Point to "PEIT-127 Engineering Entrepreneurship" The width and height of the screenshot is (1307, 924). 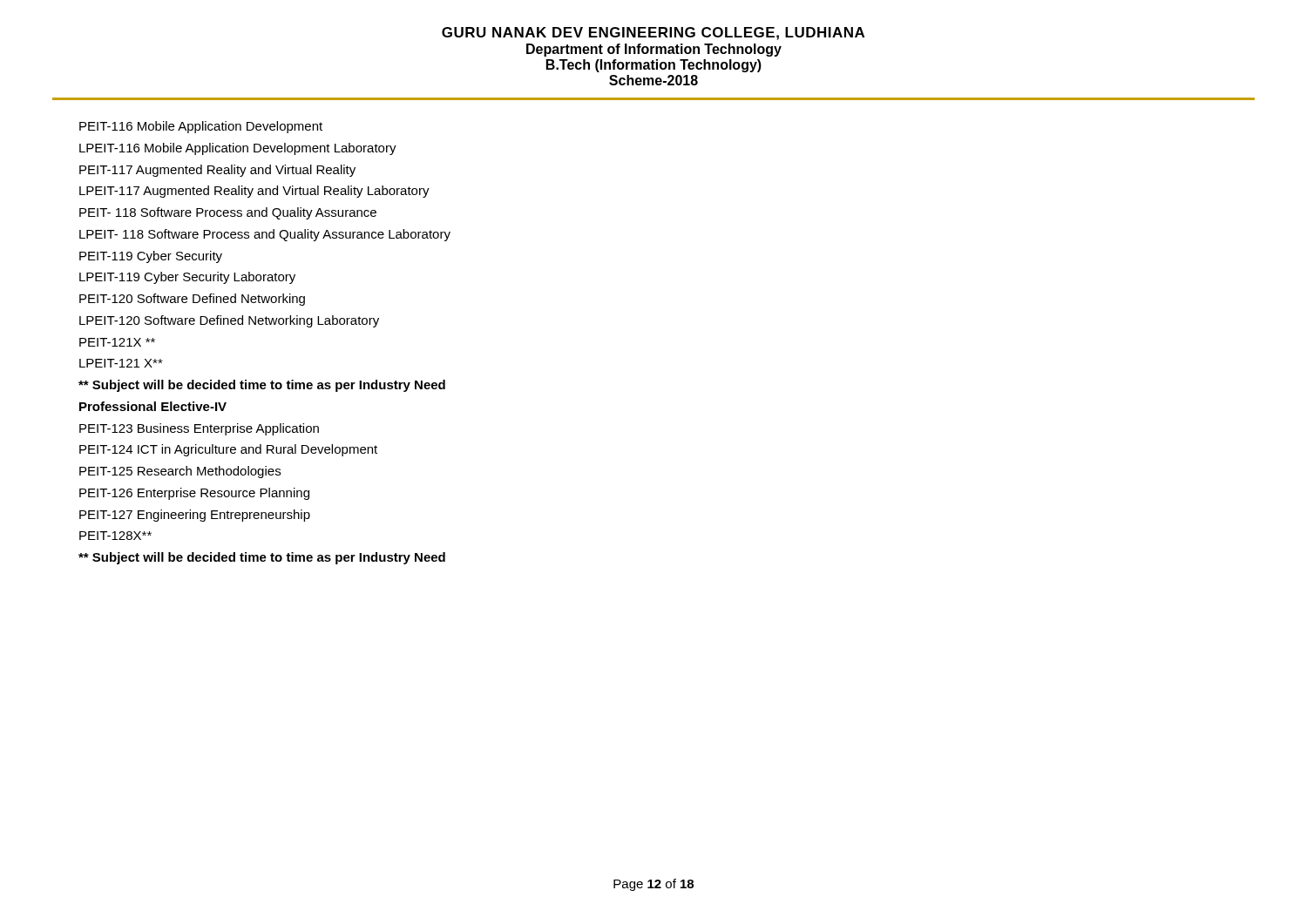point(195,516)
